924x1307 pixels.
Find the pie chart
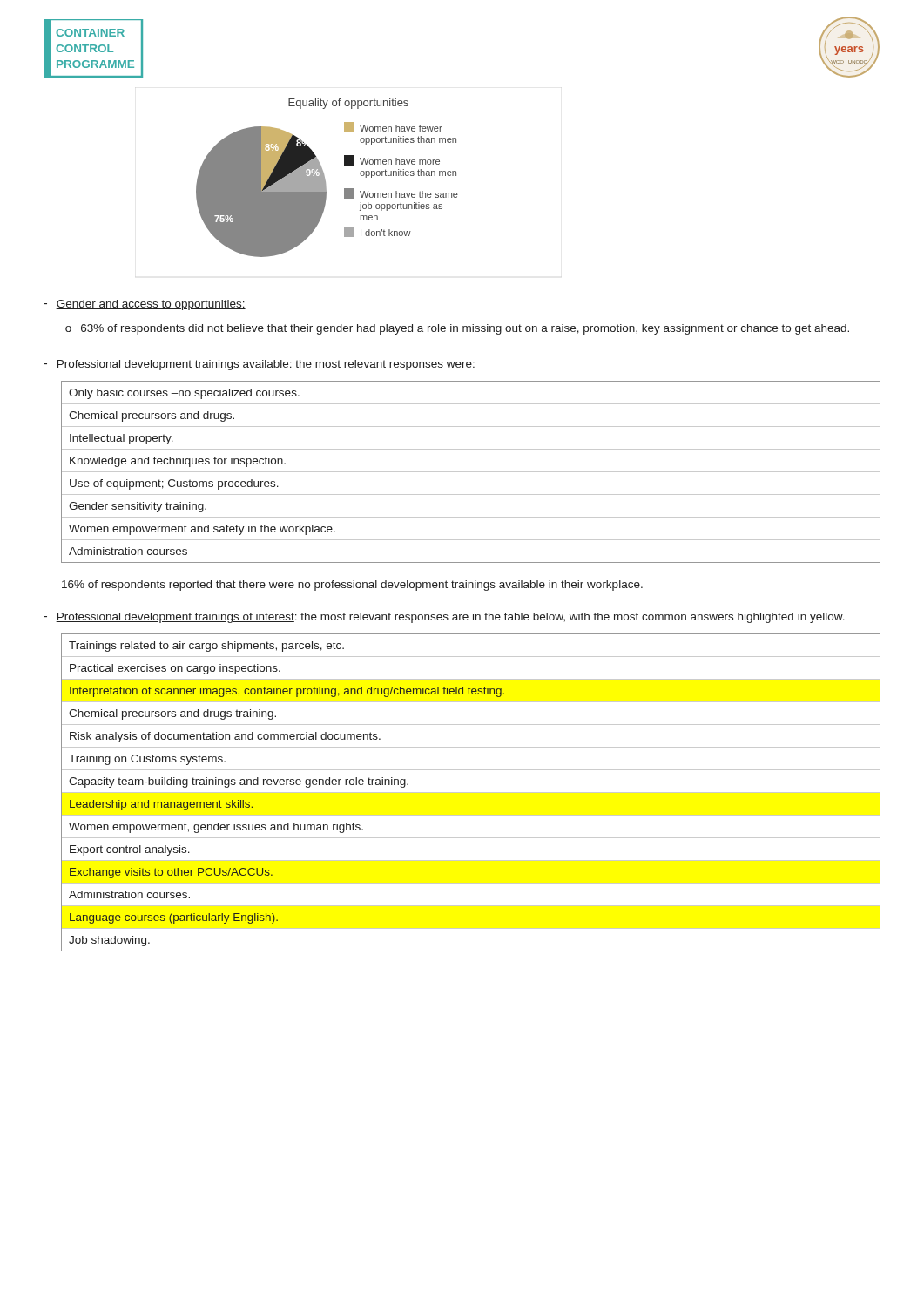[x=348, y=184]
